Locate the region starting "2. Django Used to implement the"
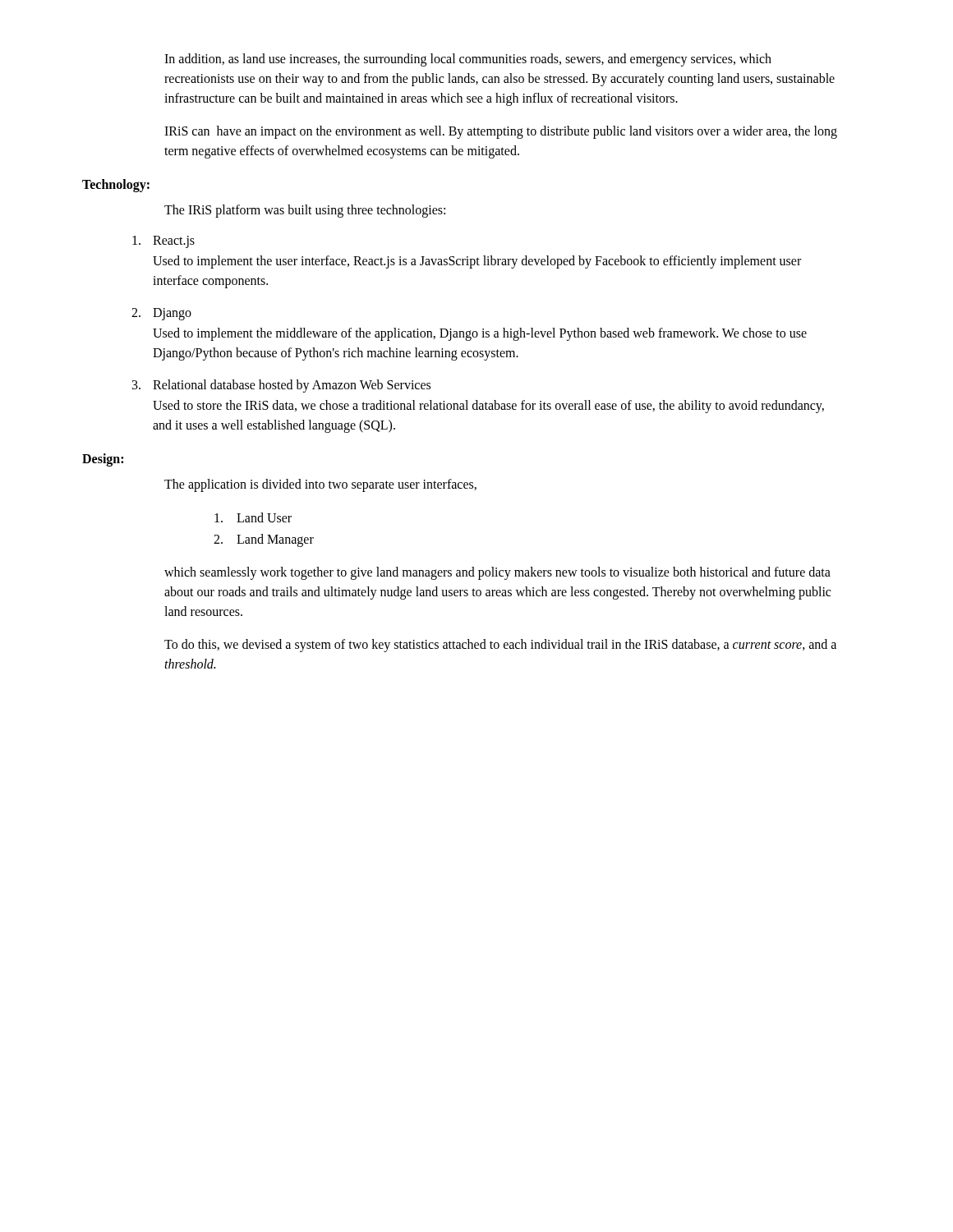Image resolution: width=953 pixels, height=1232 pixels. [485, 334]
